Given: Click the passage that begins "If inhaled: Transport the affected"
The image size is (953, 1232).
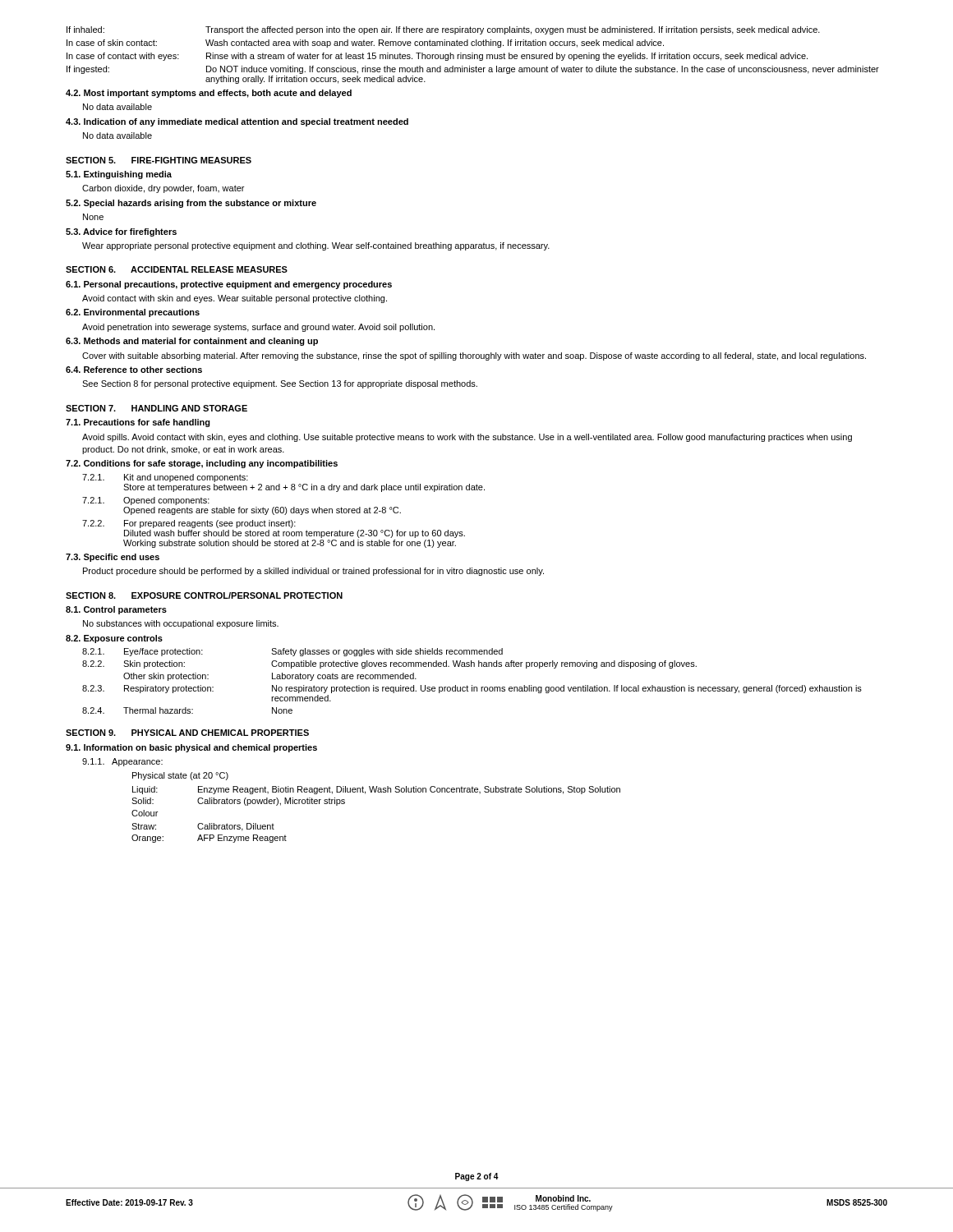Looking at the screenshot, I should (476, 54).
